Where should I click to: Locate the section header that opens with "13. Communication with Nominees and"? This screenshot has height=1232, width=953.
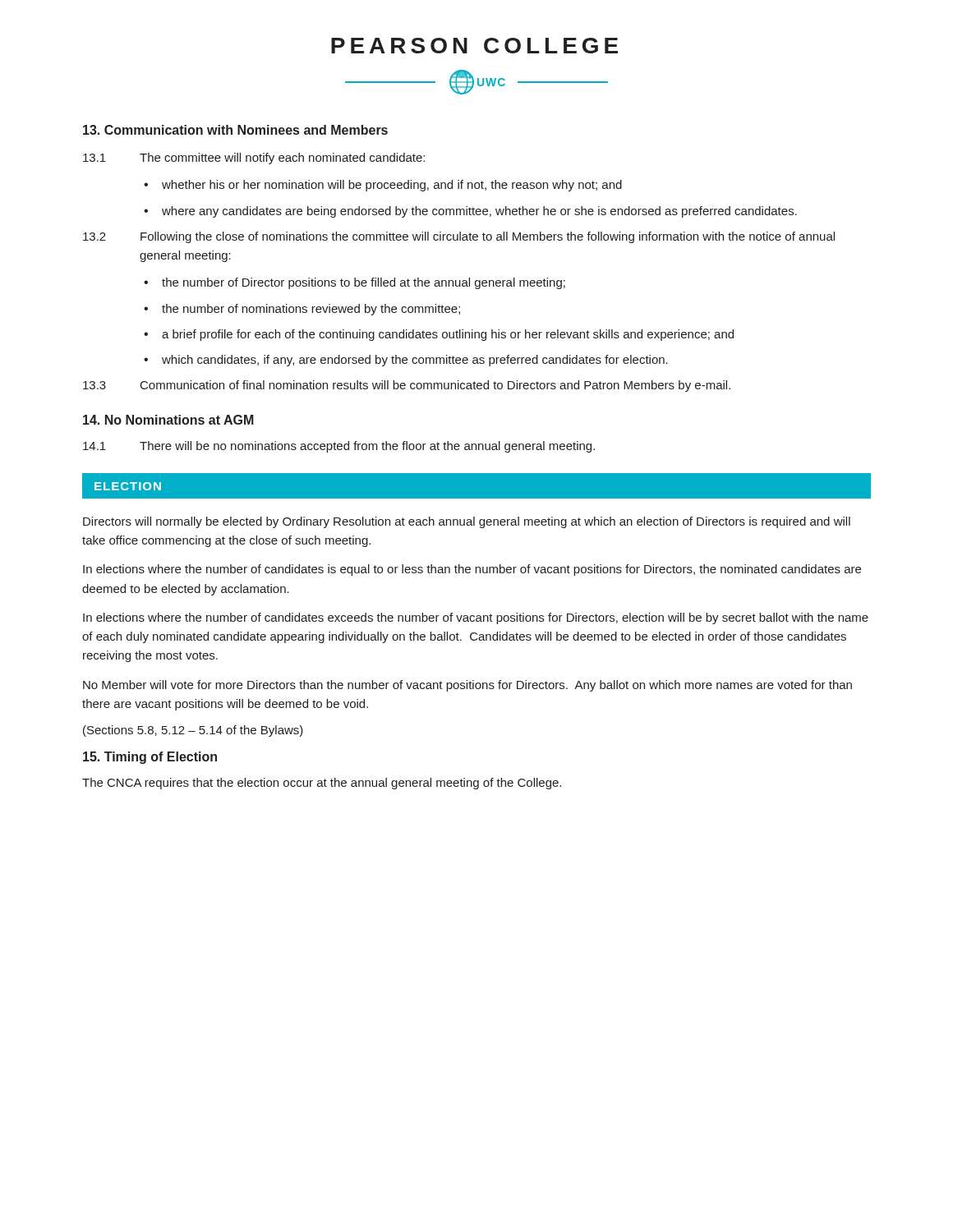tap(235, 130)
